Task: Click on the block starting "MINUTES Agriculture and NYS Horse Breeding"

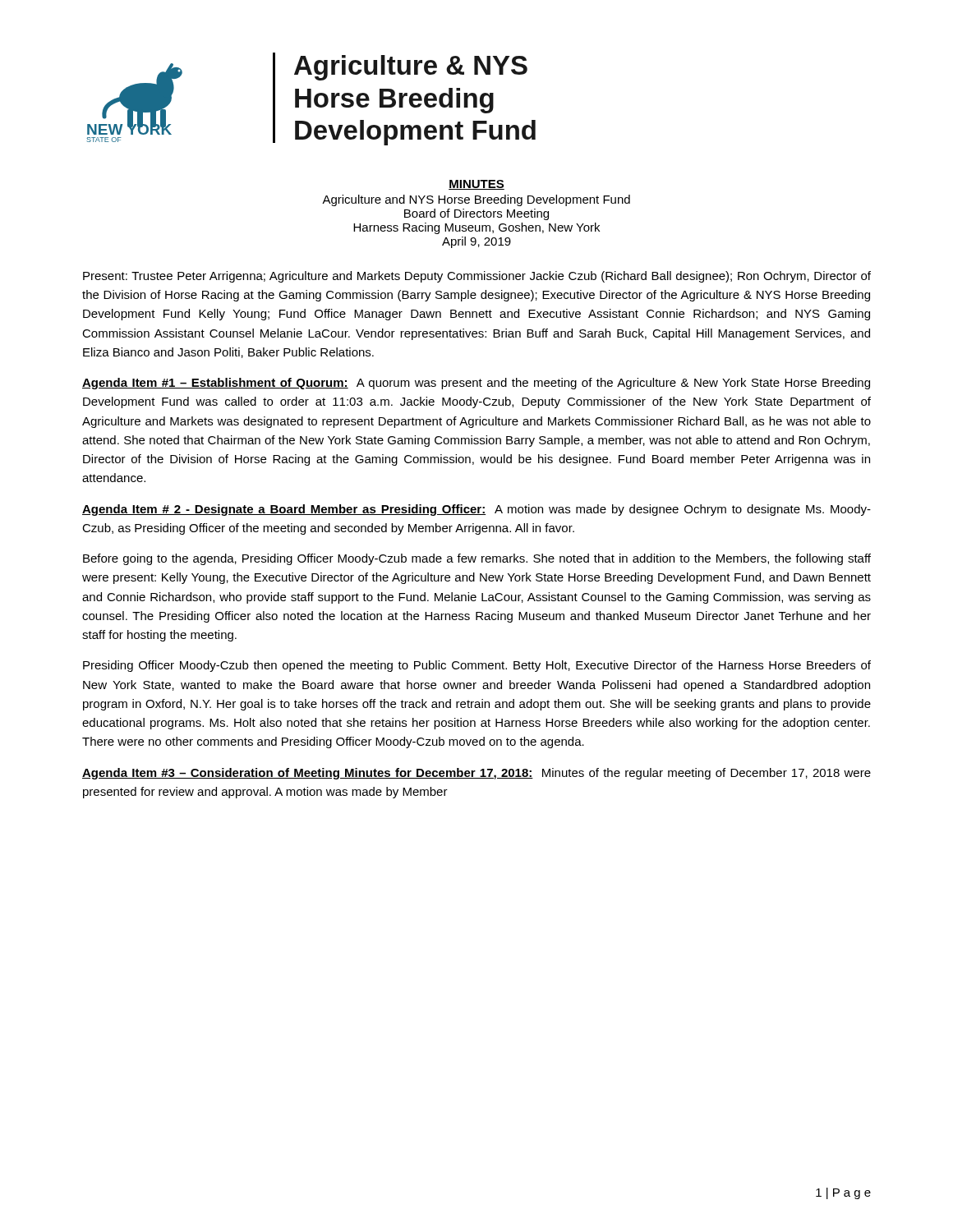Action: [476, 212]
